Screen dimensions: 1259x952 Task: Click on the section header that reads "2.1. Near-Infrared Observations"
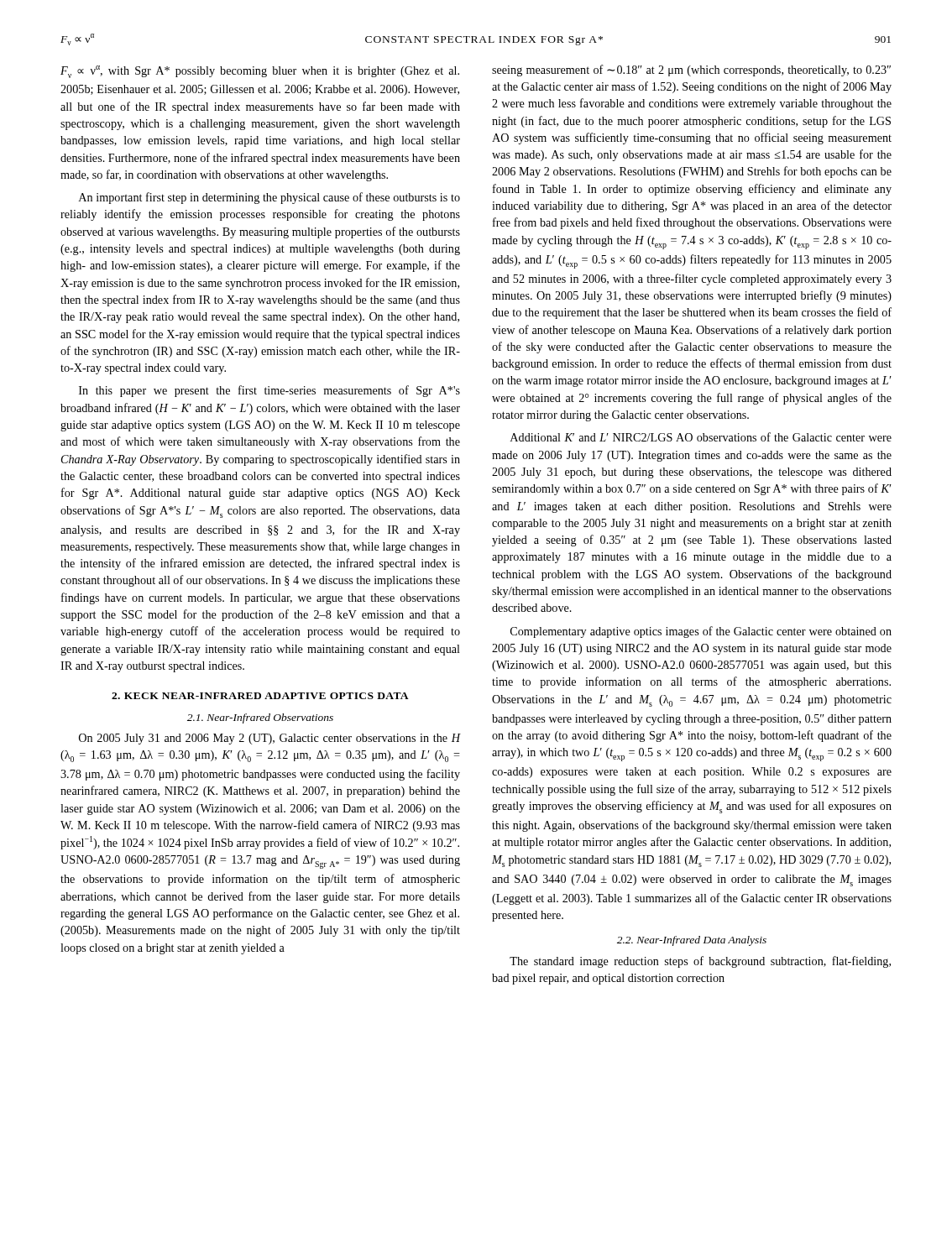(260, 717)
